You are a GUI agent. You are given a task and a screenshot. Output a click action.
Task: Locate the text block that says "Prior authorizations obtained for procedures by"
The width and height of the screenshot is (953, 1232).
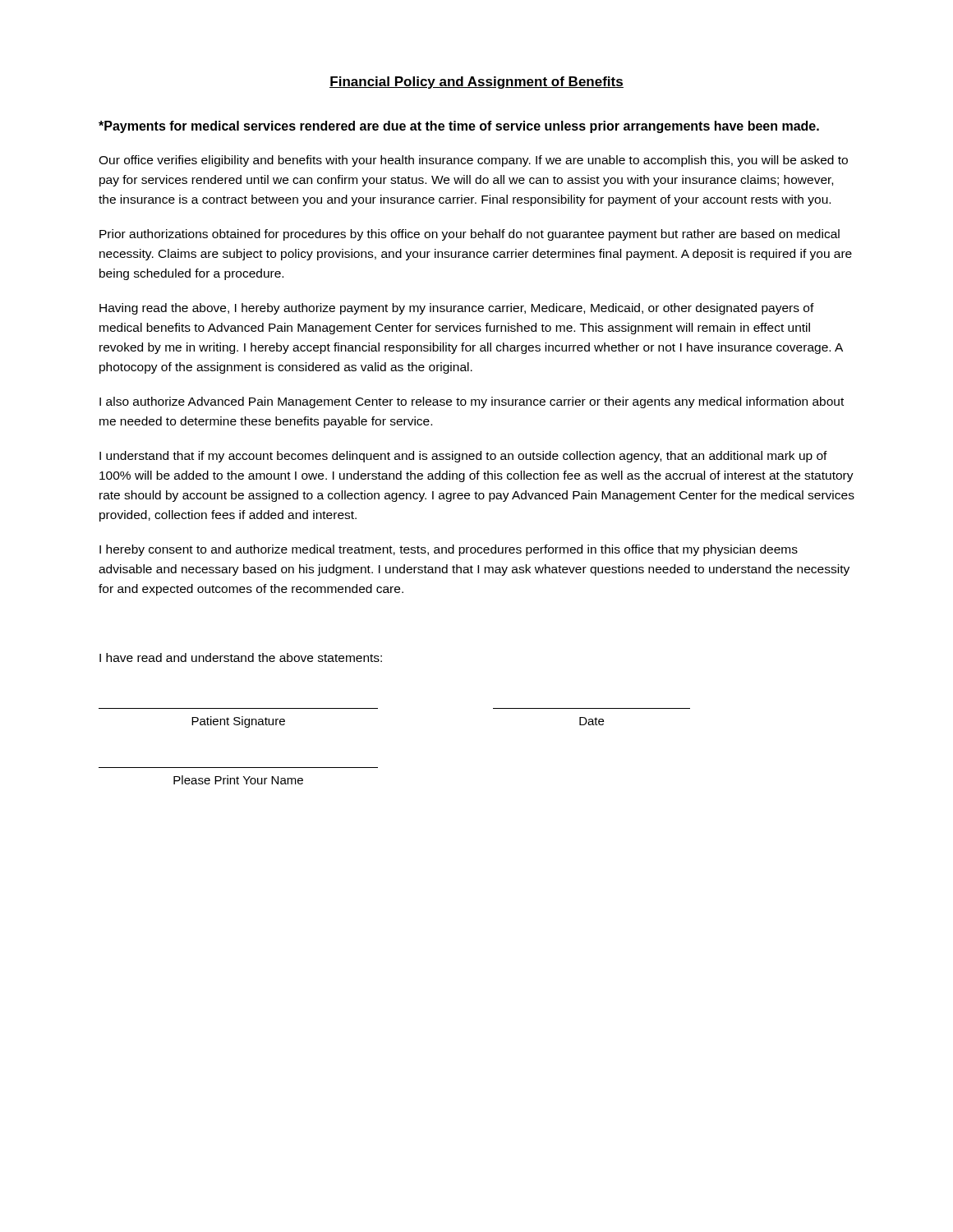(475, 254)
